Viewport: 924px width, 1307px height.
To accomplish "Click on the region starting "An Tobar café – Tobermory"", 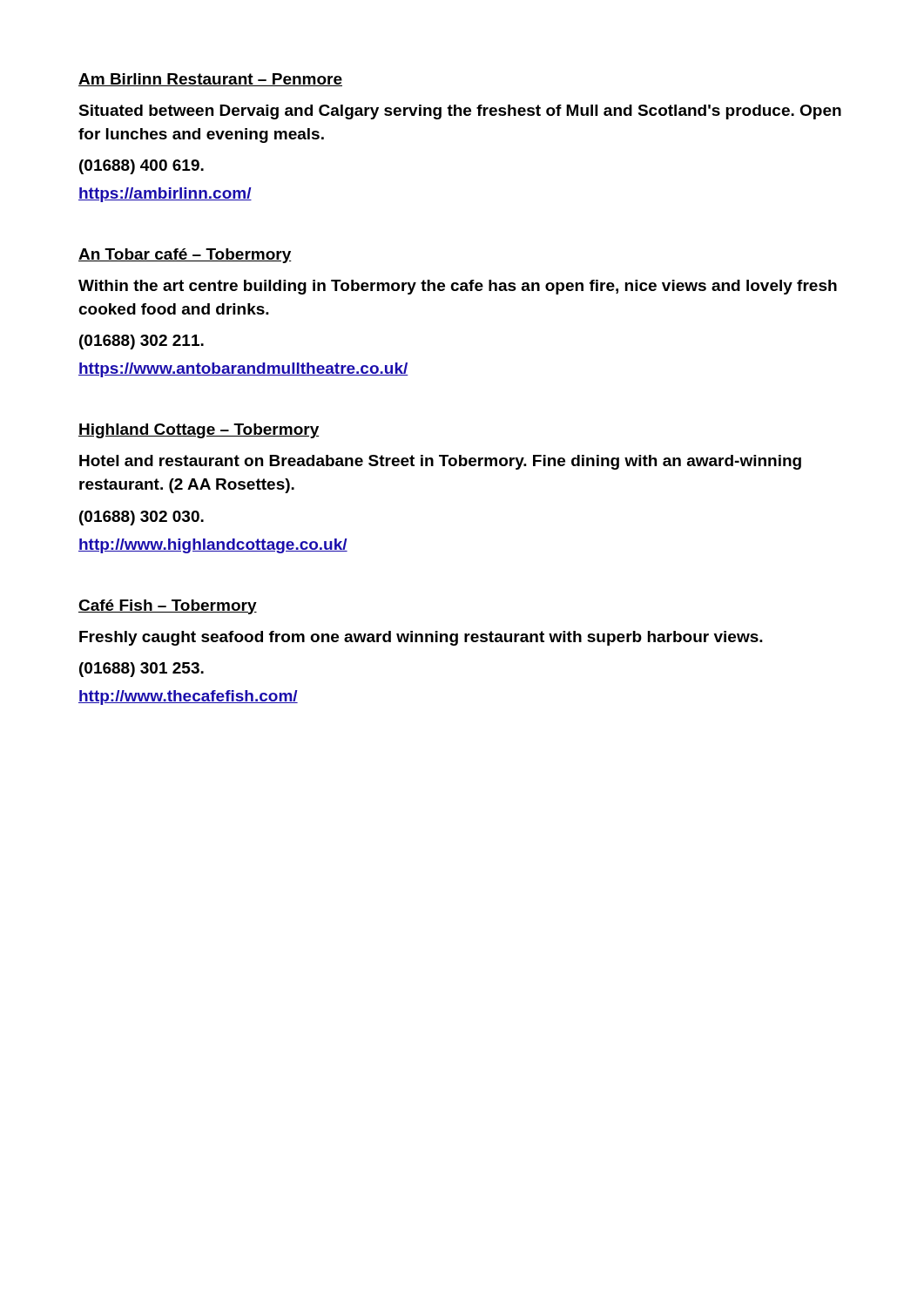I will (x=185, y=256).
